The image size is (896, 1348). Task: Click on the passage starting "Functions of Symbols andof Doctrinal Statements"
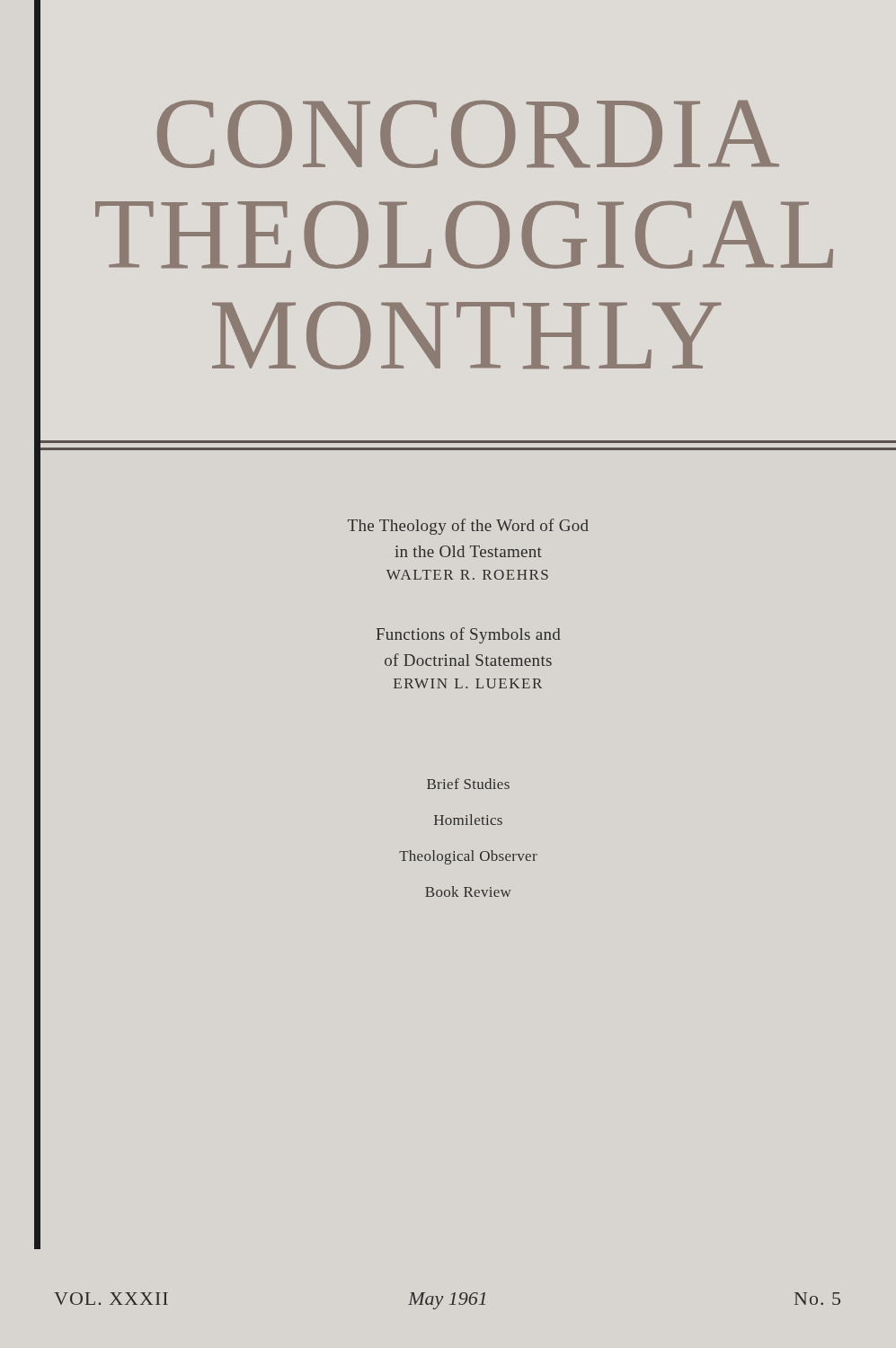click(x=468, y=657)
